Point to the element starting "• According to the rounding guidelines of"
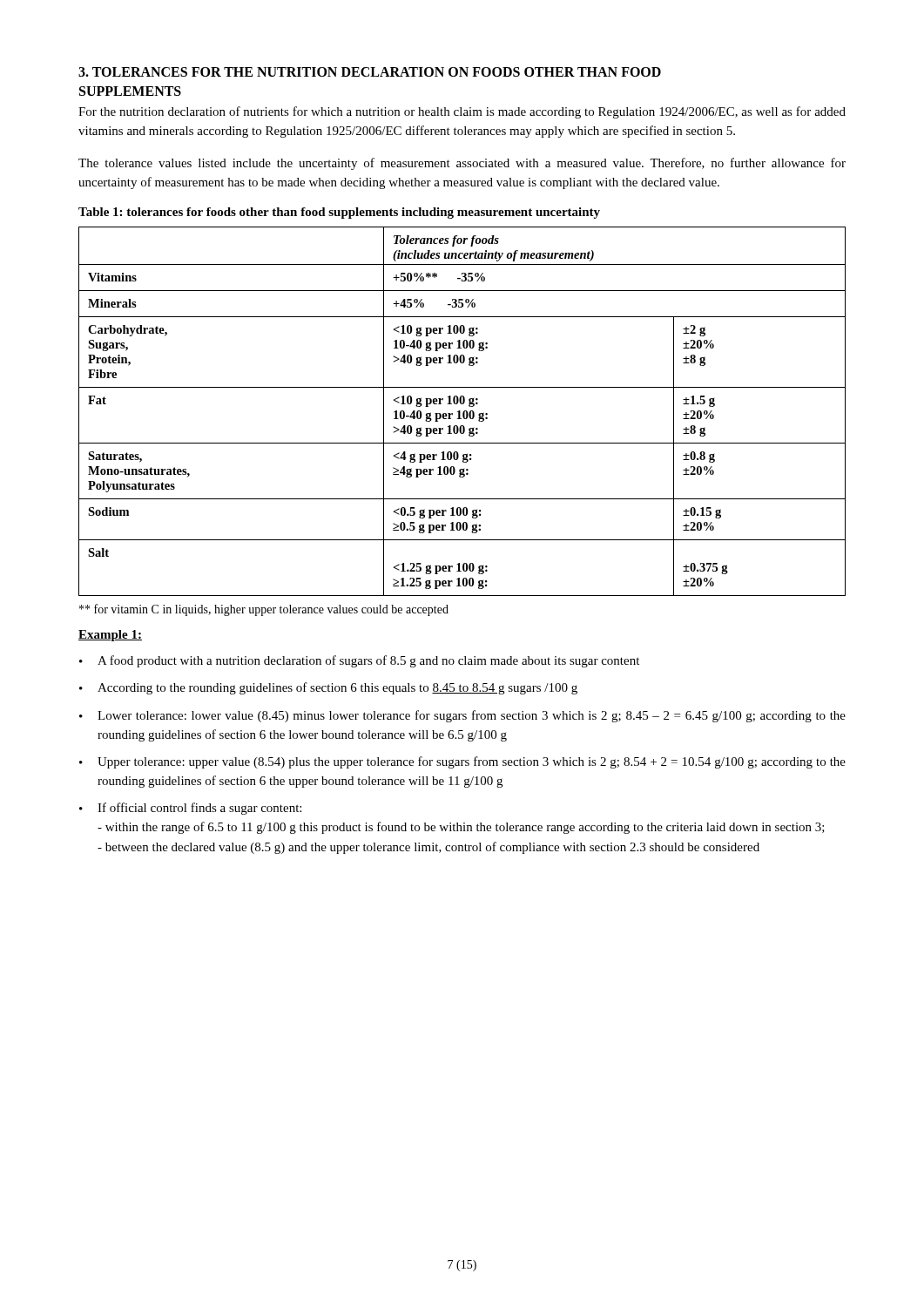The height and width of the screenshot is (1307, 924). point(462,688)
